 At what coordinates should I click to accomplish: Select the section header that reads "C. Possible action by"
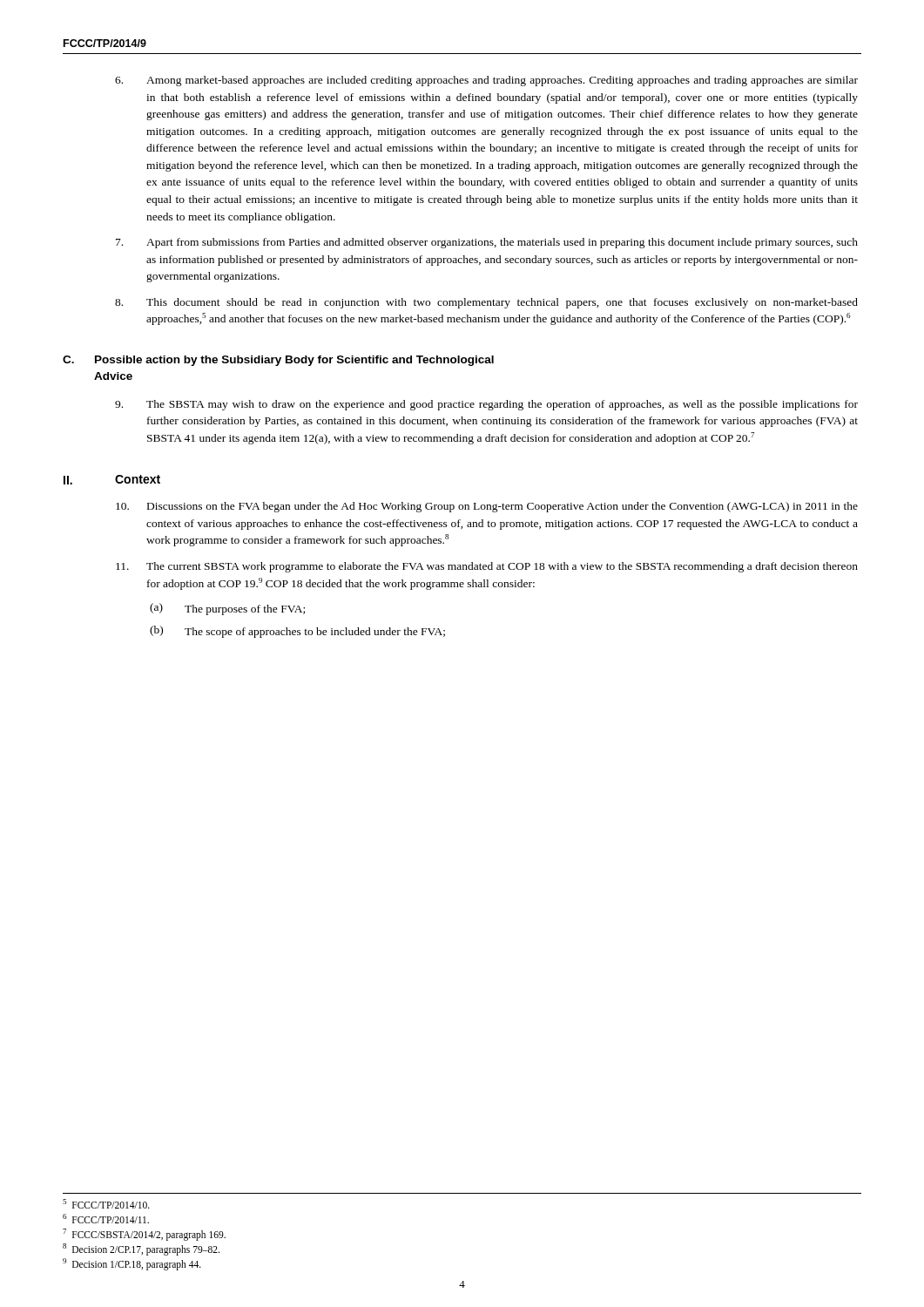click(x=462, y=368)
